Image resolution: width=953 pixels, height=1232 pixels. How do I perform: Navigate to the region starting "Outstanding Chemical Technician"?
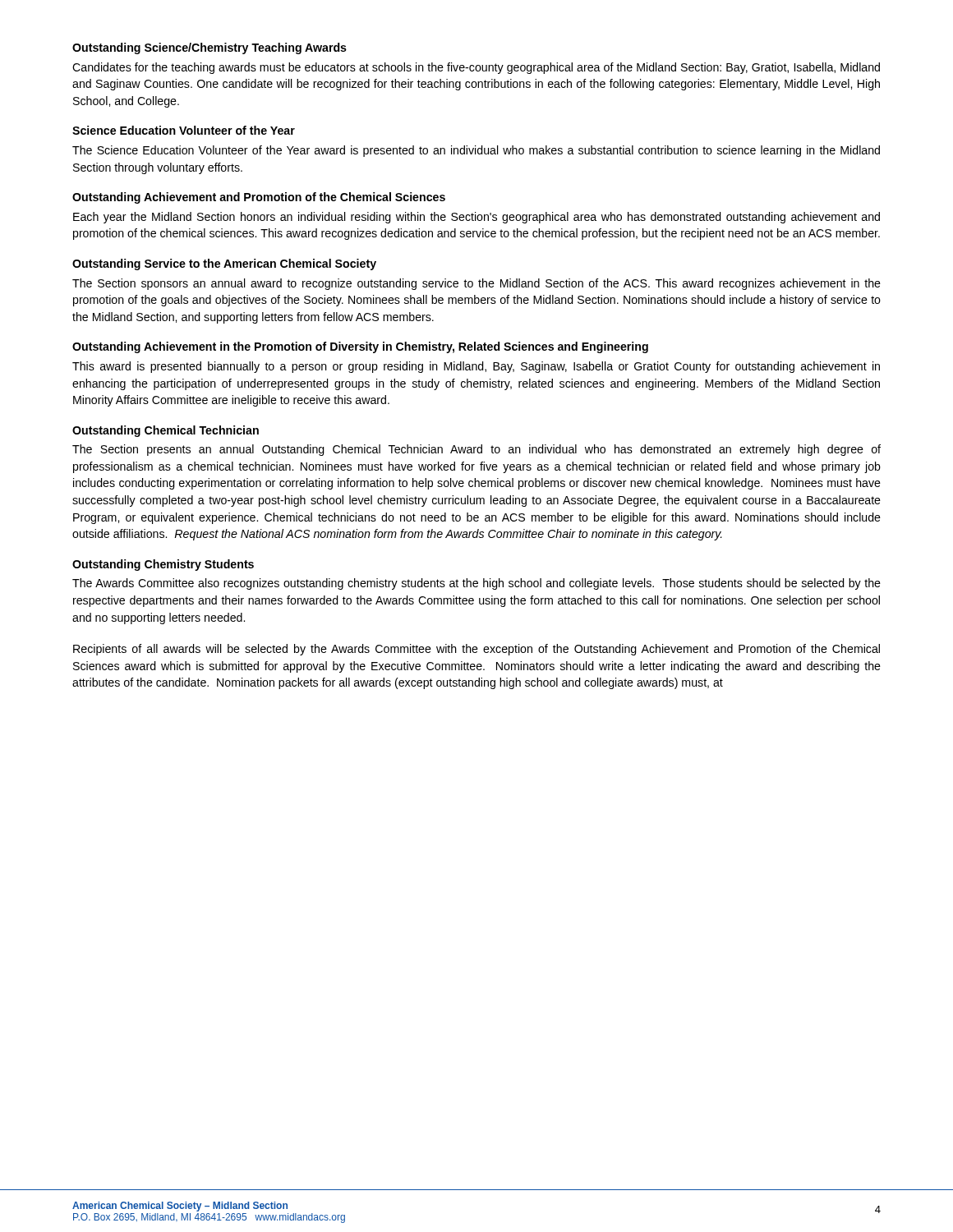point(166,430)
